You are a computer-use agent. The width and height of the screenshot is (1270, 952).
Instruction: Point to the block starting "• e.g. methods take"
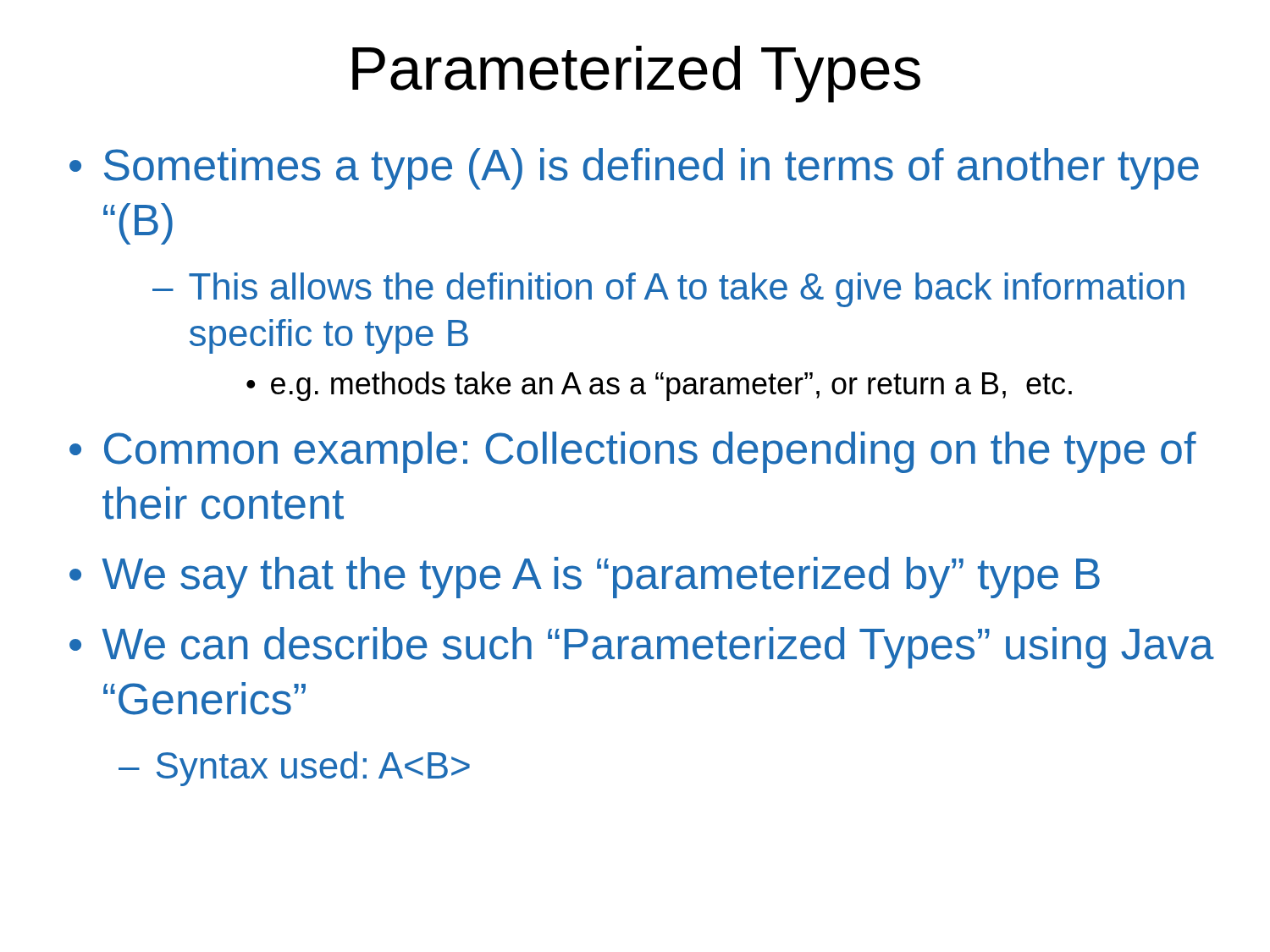coord(660,384)
